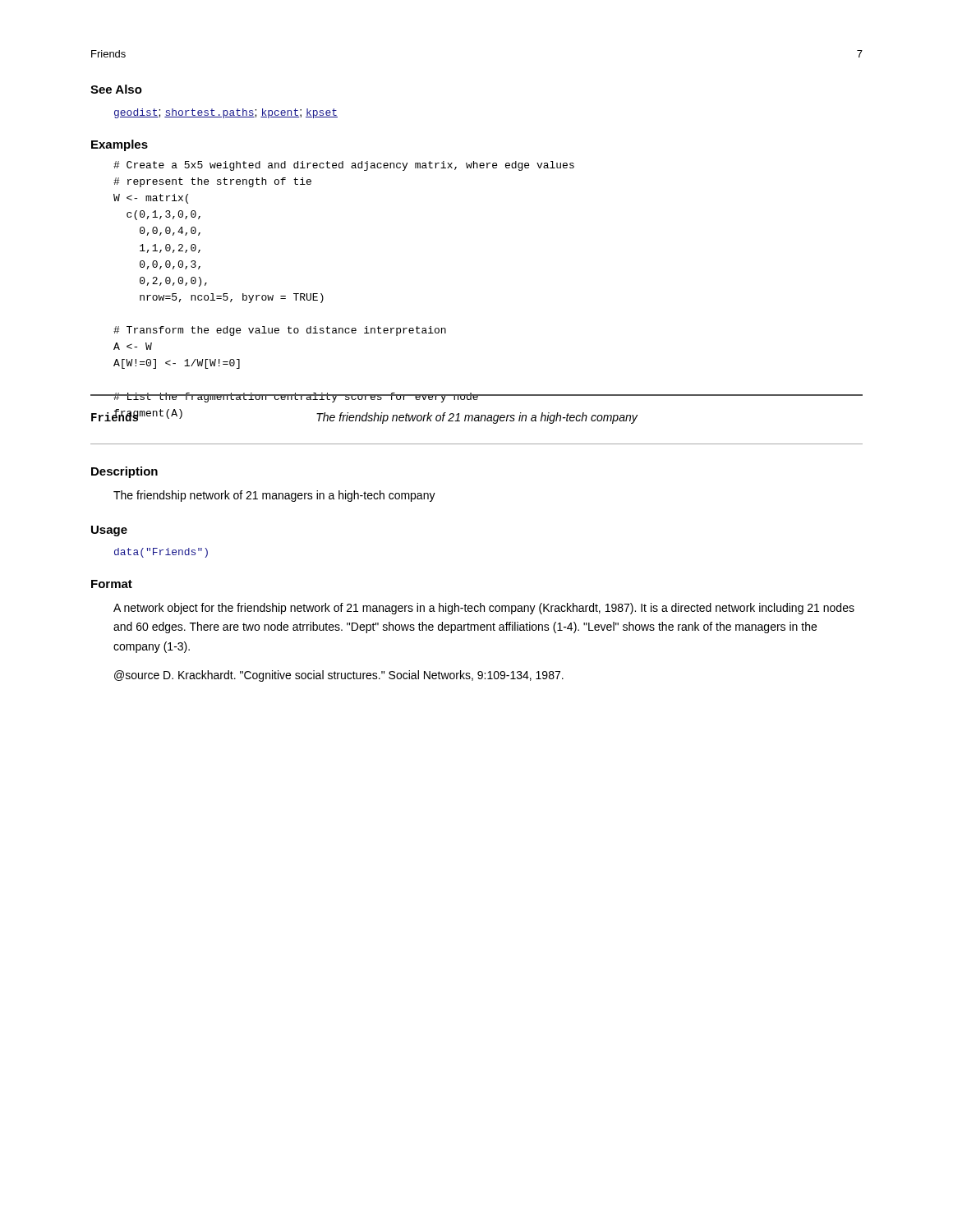
Task: Locate the text block containing "The friendship network of 21 managers in a"
Action: click(274, 495)
